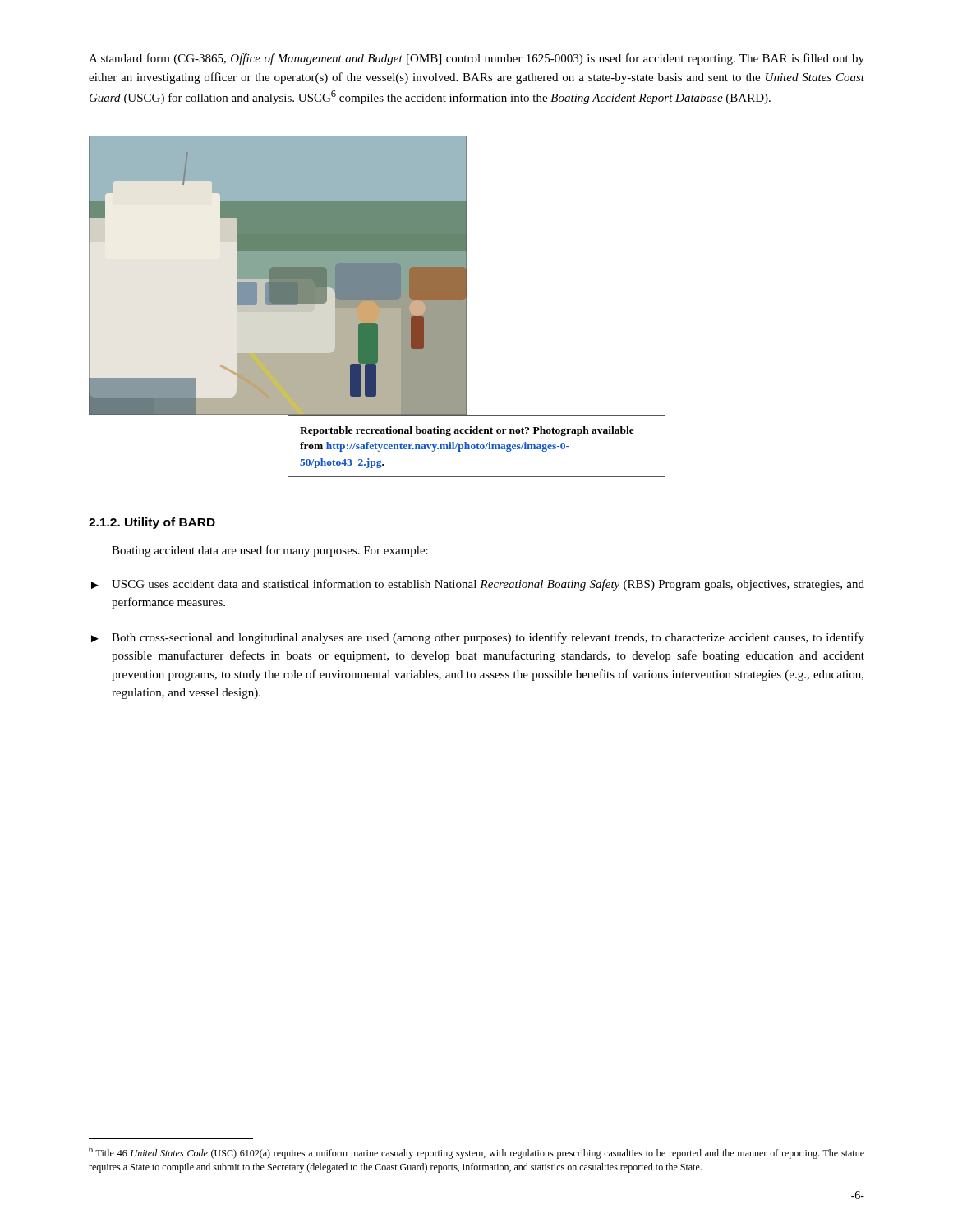
Task: Find the text block starting "► Both cross-sectional and"
Action: 476,665
